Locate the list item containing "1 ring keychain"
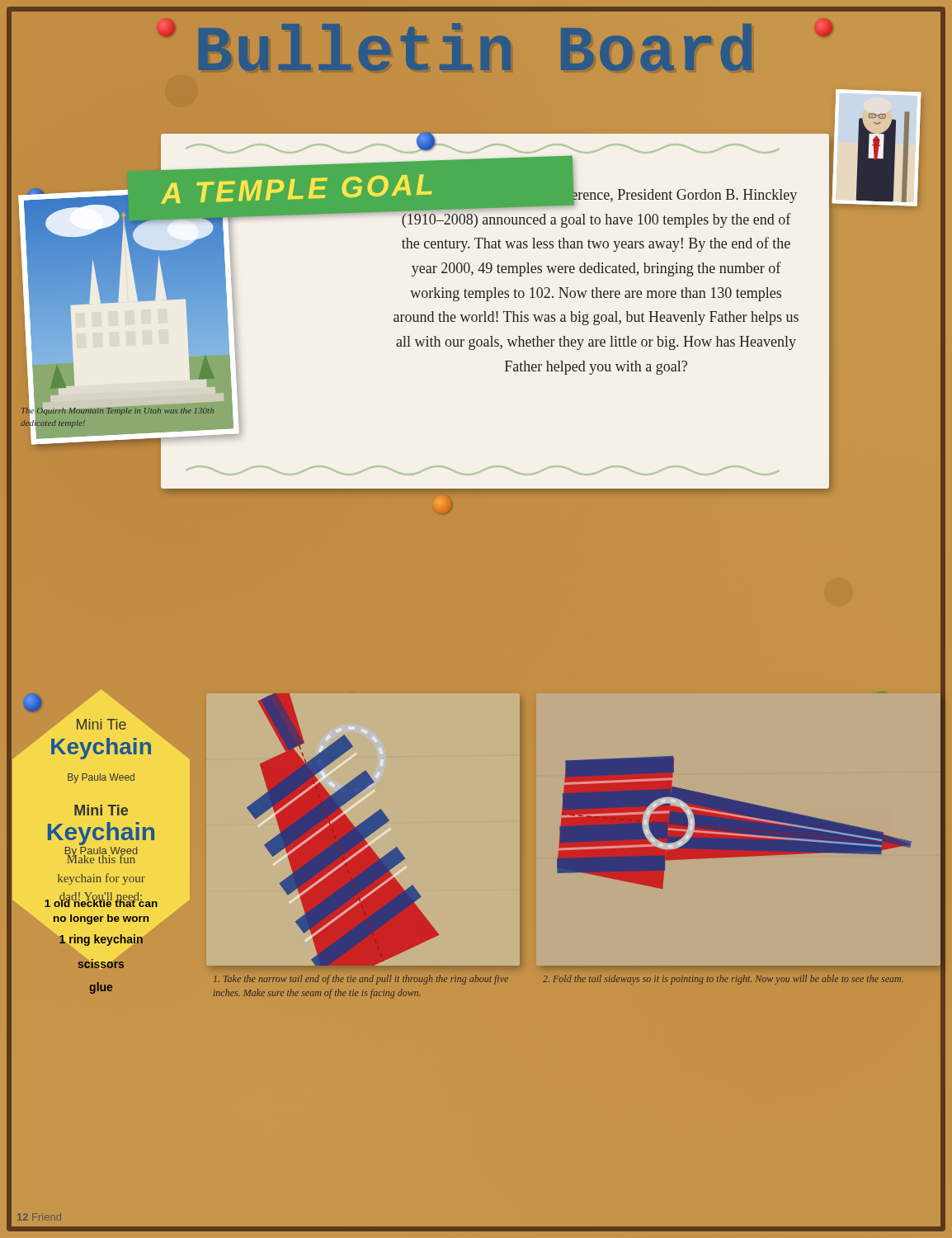 tap(101, 939)
